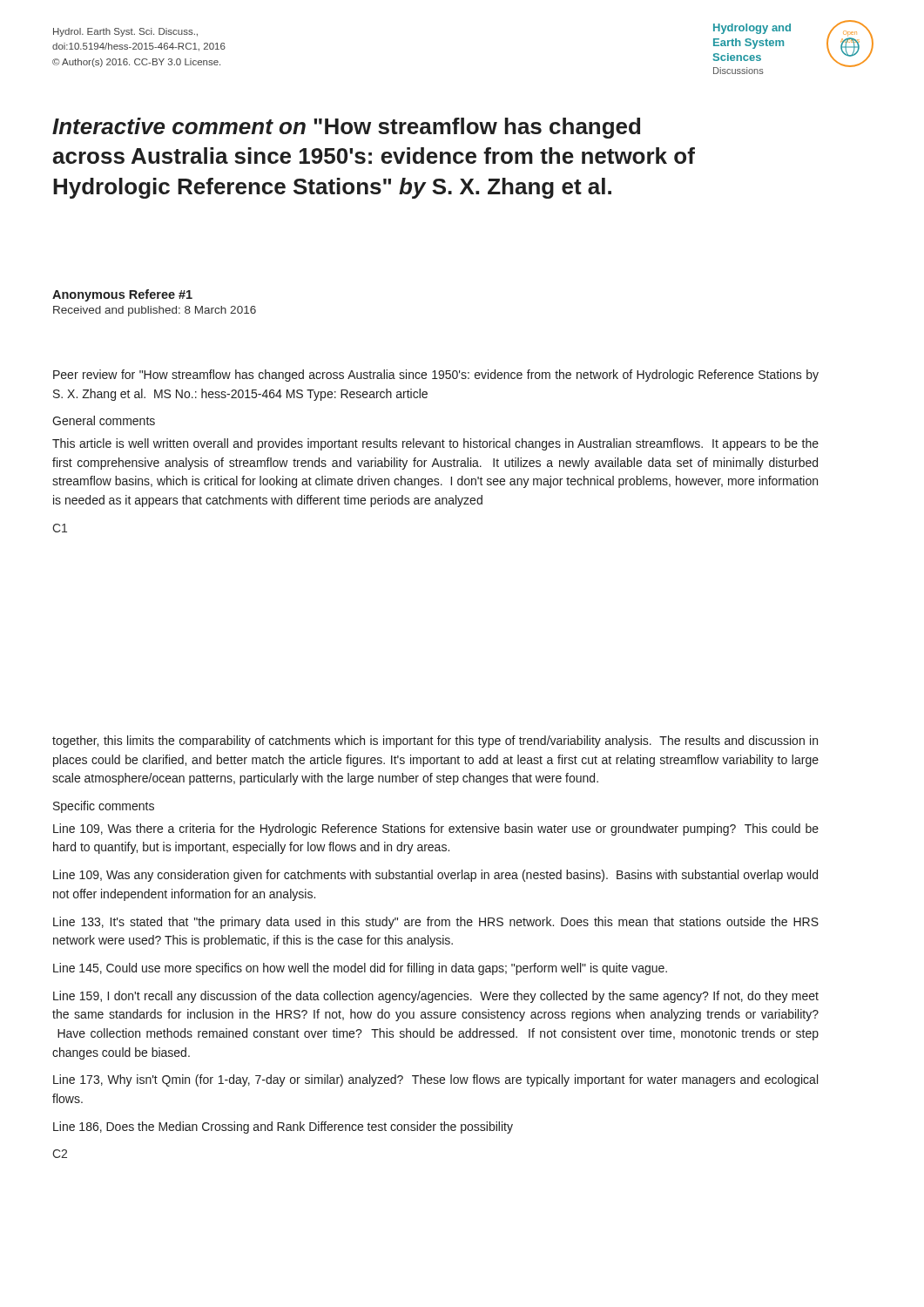The width and height of the screenshot is (924, 1307).
Task: Point to the region starting "Anonymous Referee #1"
Action: (122, 295)
